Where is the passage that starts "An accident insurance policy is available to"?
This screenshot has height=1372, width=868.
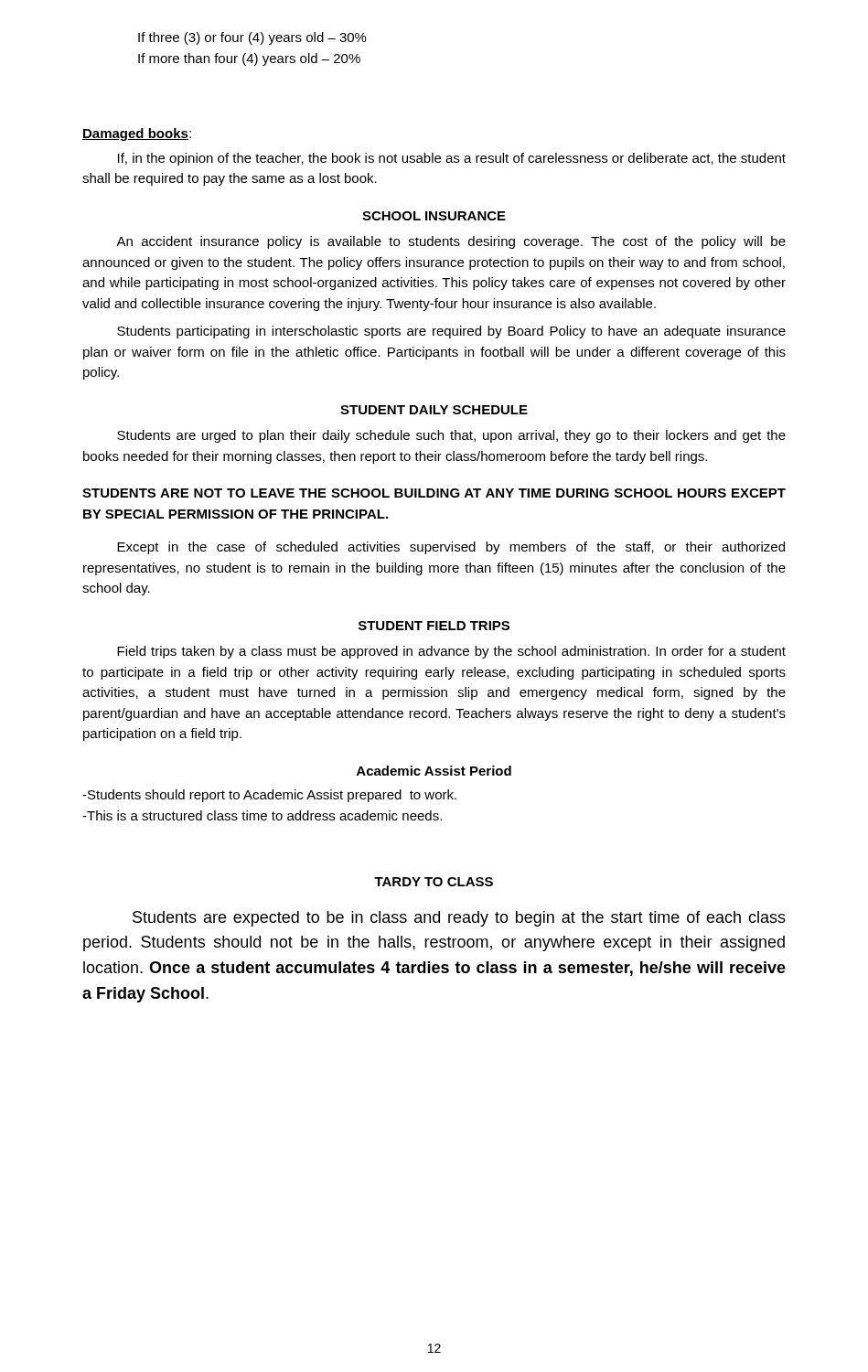[434, 272]
